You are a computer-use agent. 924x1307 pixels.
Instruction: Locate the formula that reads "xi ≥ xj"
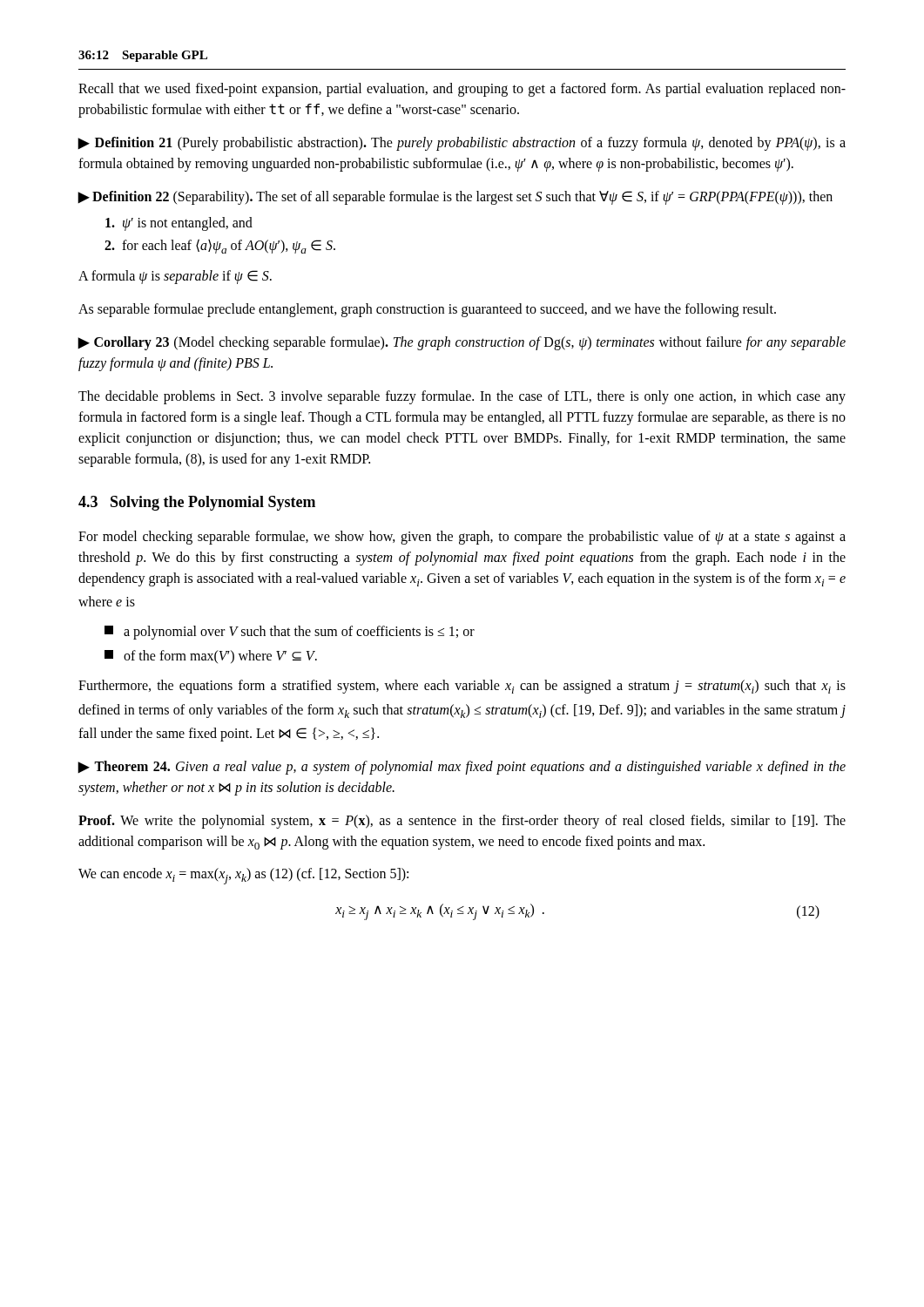[462, 911]
